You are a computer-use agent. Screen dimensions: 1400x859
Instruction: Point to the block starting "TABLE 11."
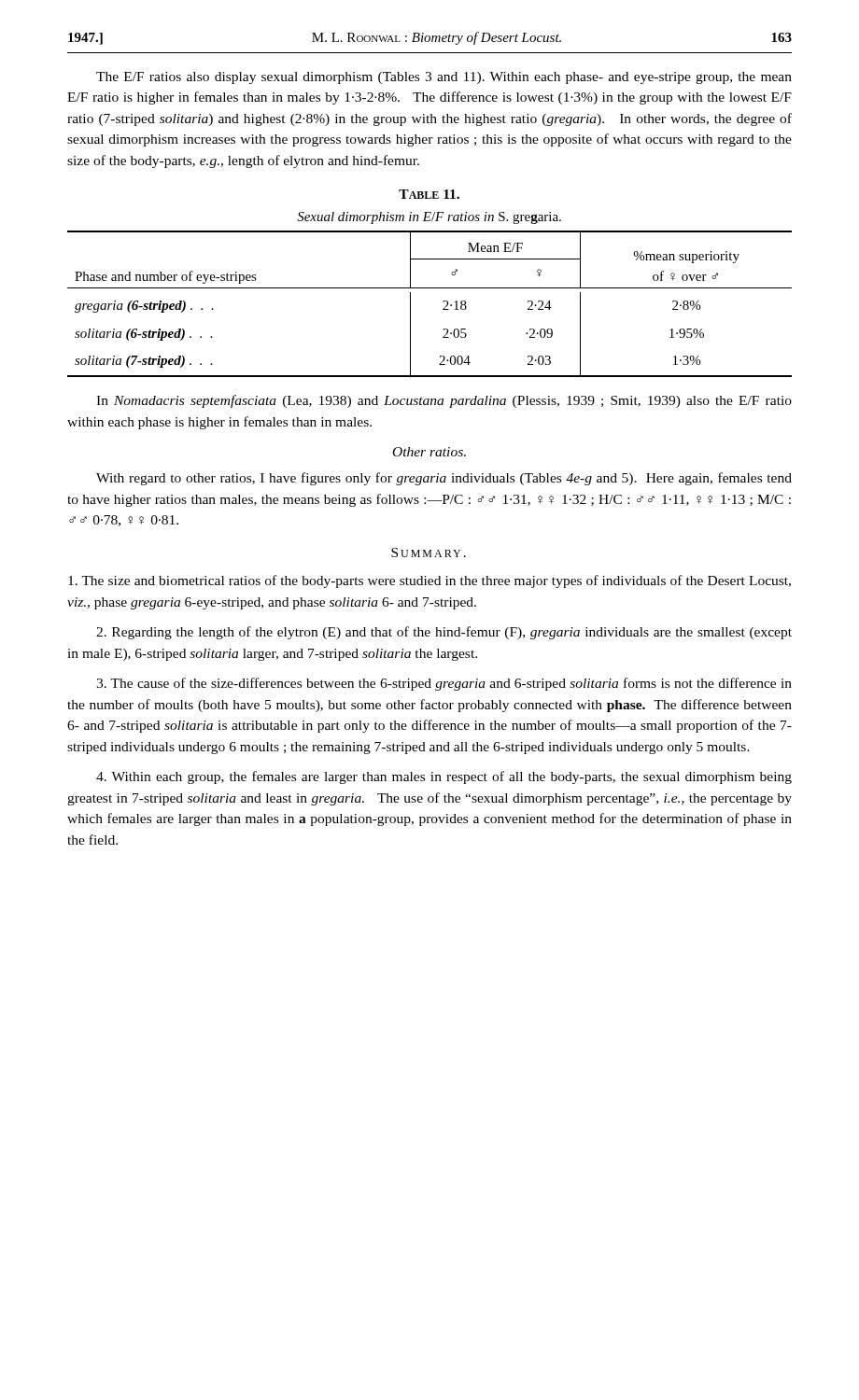pos(430,194)
